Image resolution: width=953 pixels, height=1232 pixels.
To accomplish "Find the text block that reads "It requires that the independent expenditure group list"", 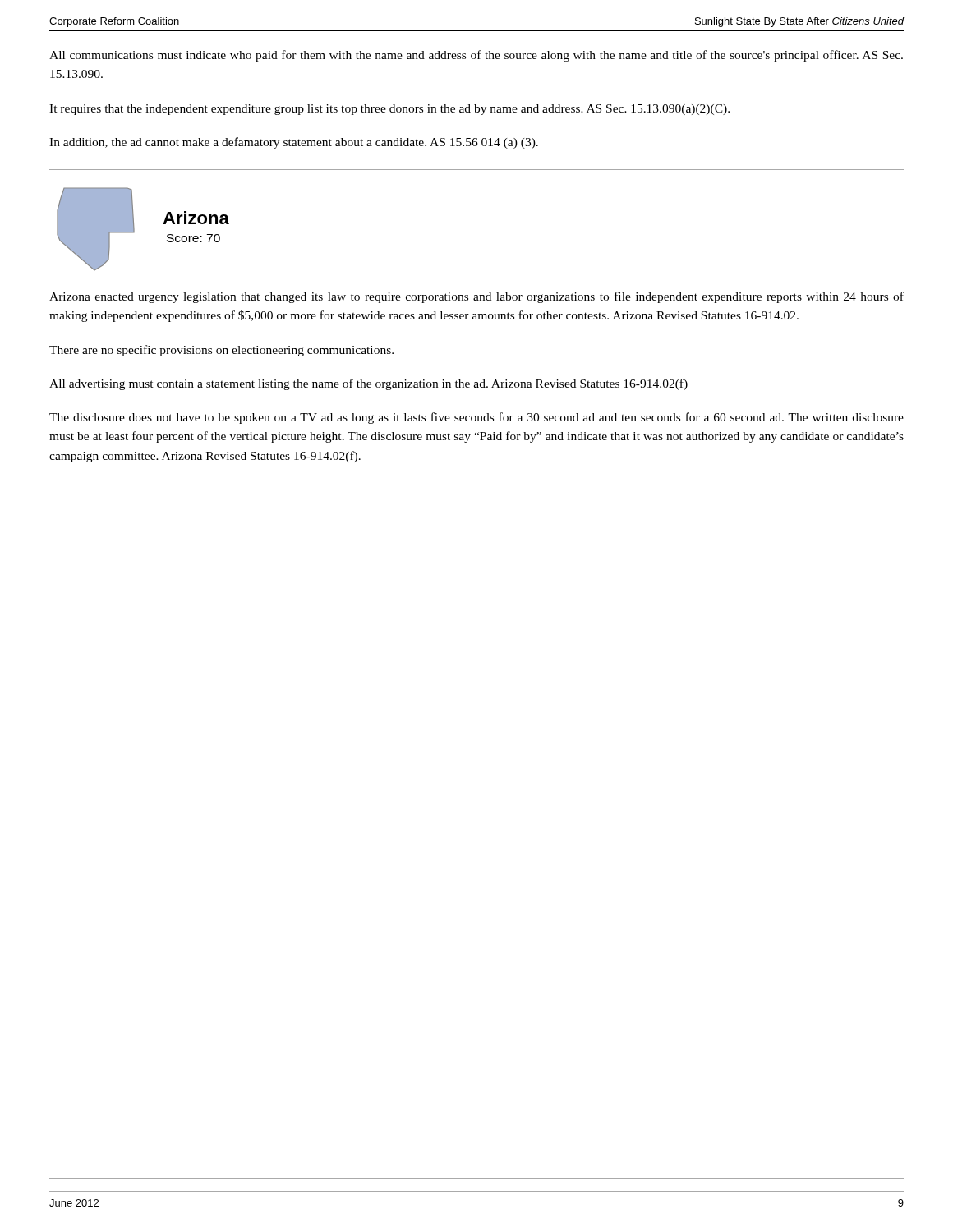I will point(390,108).
